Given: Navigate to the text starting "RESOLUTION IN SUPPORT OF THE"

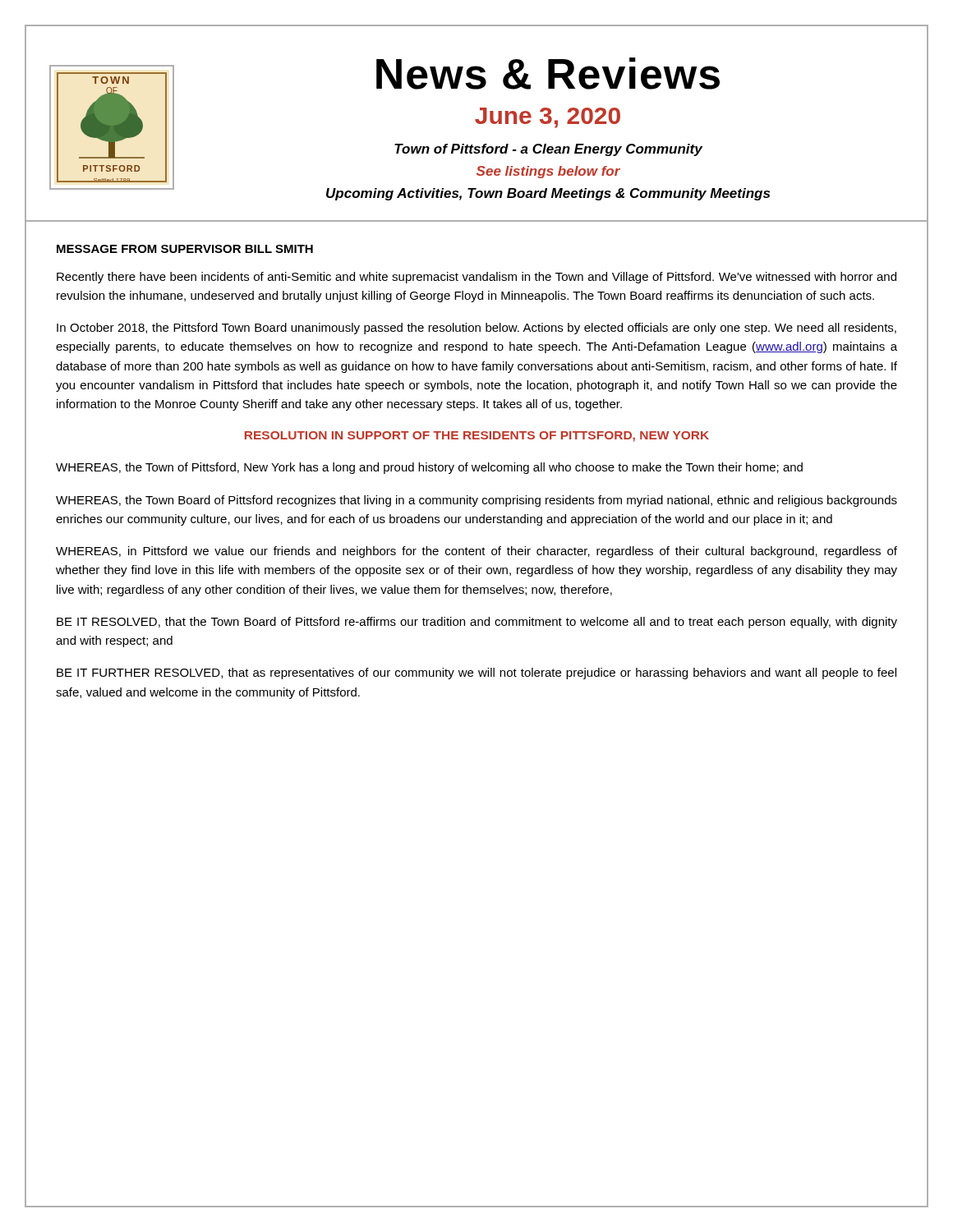Looking at the screenshot, I should tap(476, 435).
